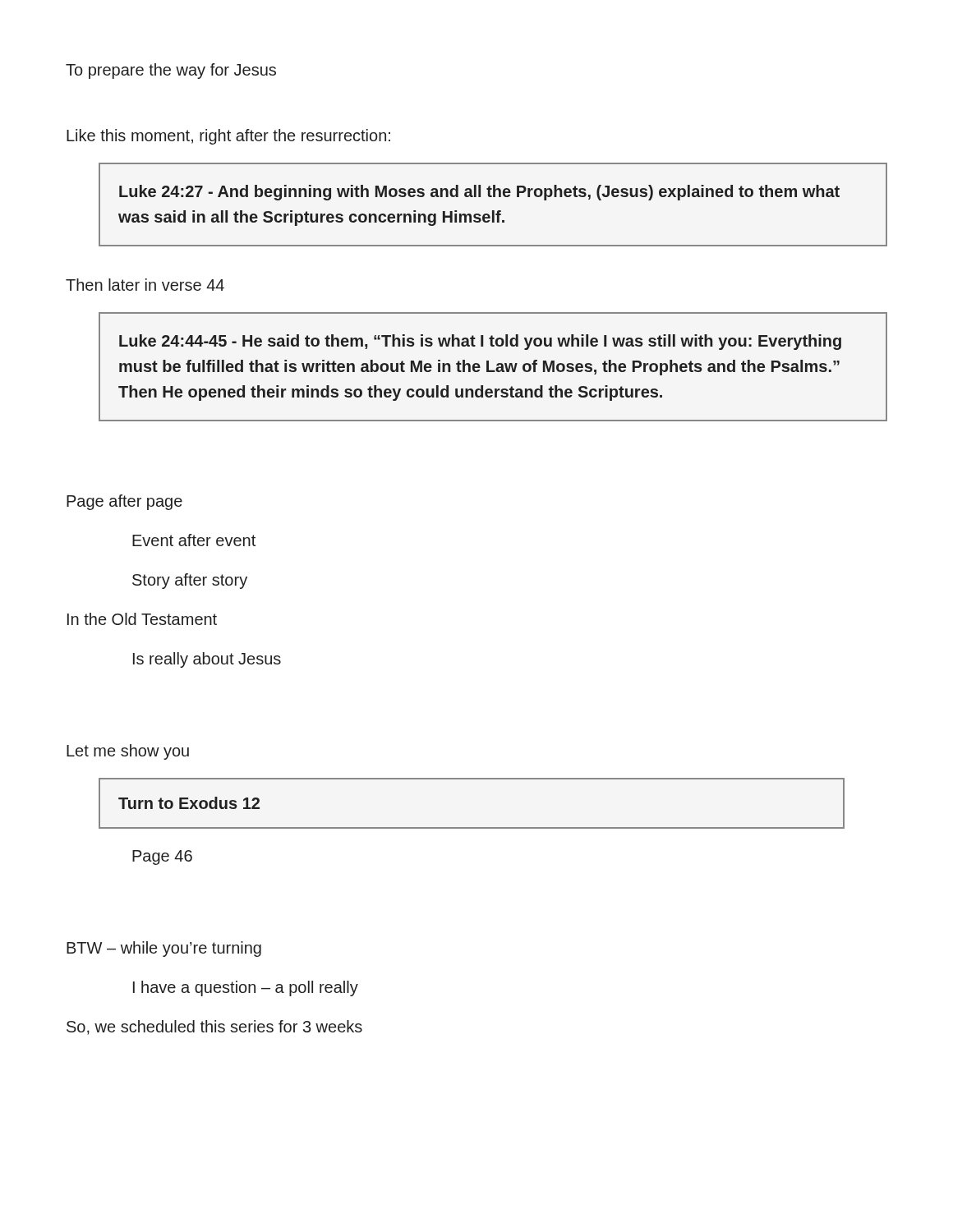The image size is (953, 1232).
Task: Point to "Page 46"
Action: pyautogui.click(x=162, y=856)
